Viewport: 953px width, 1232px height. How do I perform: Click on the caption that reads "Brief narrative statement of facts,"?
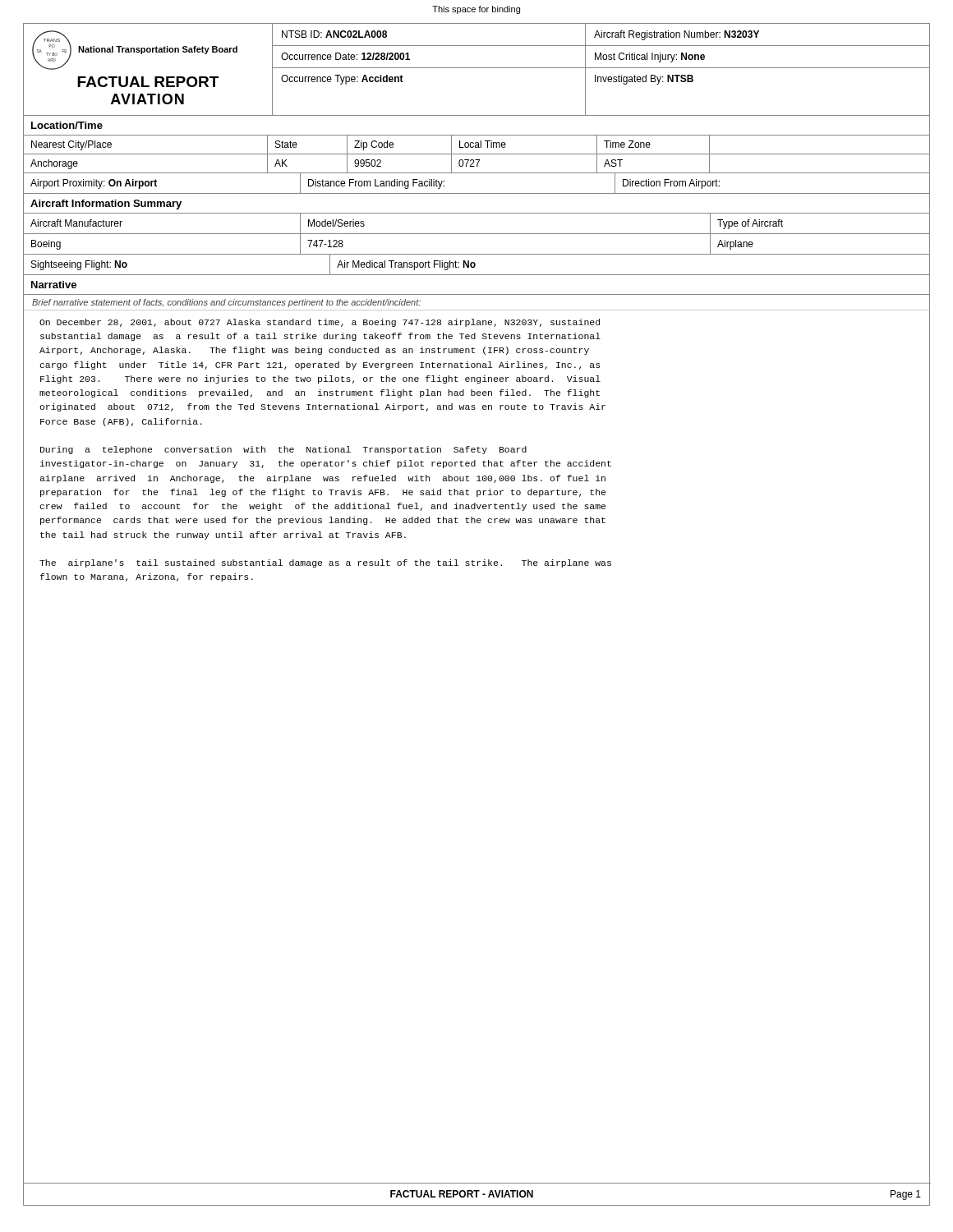[x=226, y=302]
